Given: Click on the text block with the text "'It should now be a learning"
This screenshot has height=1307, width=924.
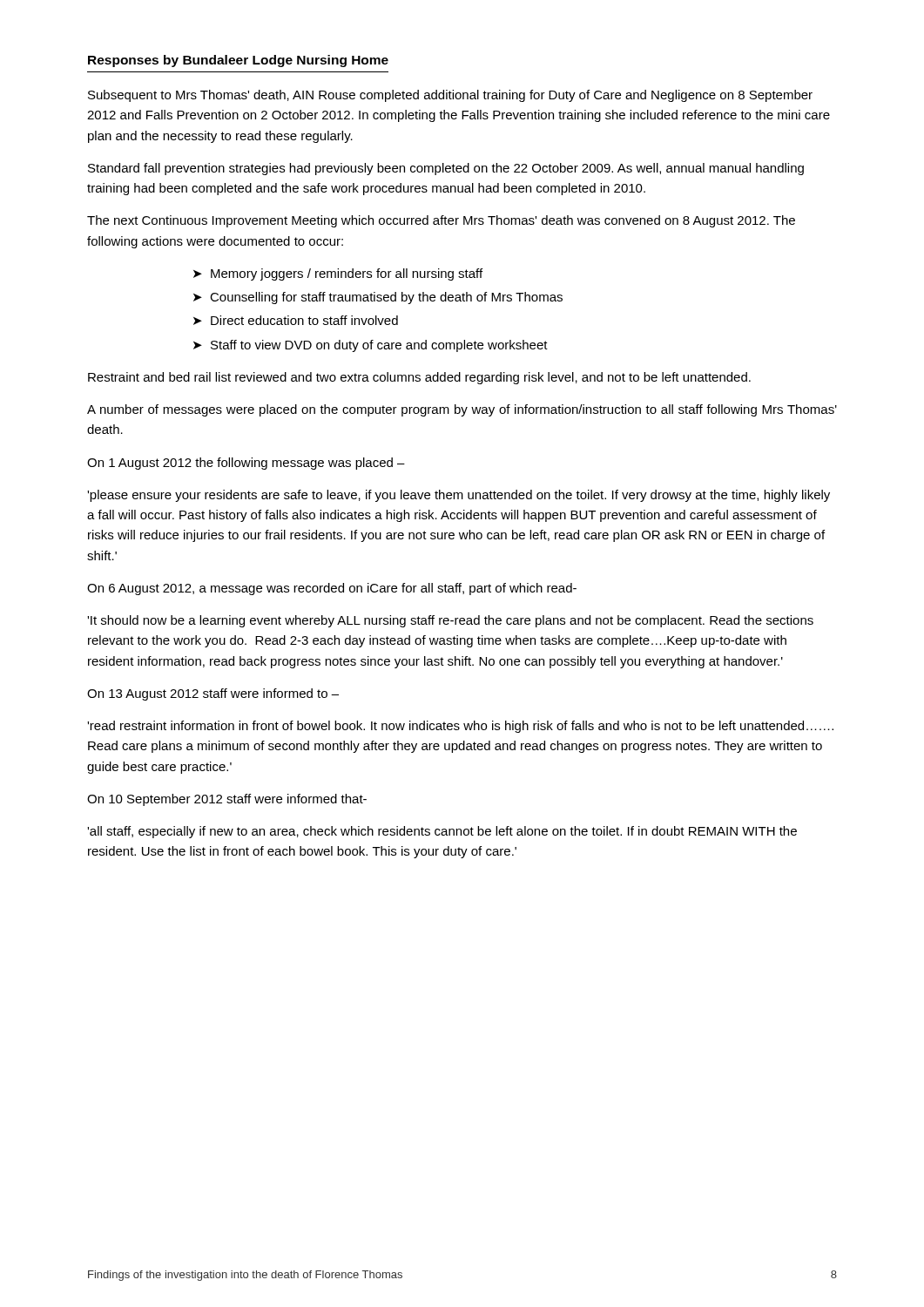Looking at the screenshot, I should coord(450,640).
